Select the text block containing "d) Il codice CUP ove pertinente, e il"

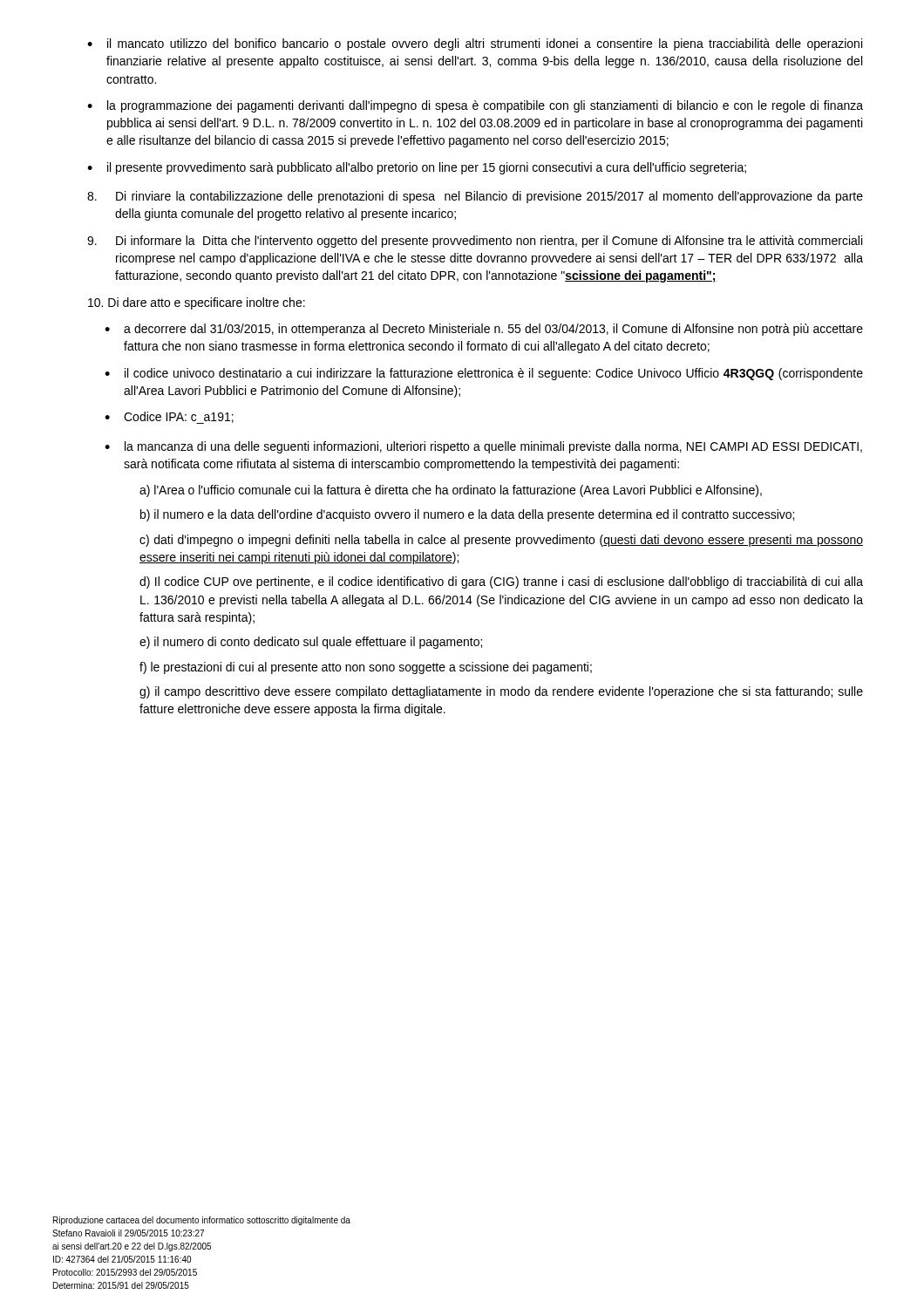click(501, 600)
